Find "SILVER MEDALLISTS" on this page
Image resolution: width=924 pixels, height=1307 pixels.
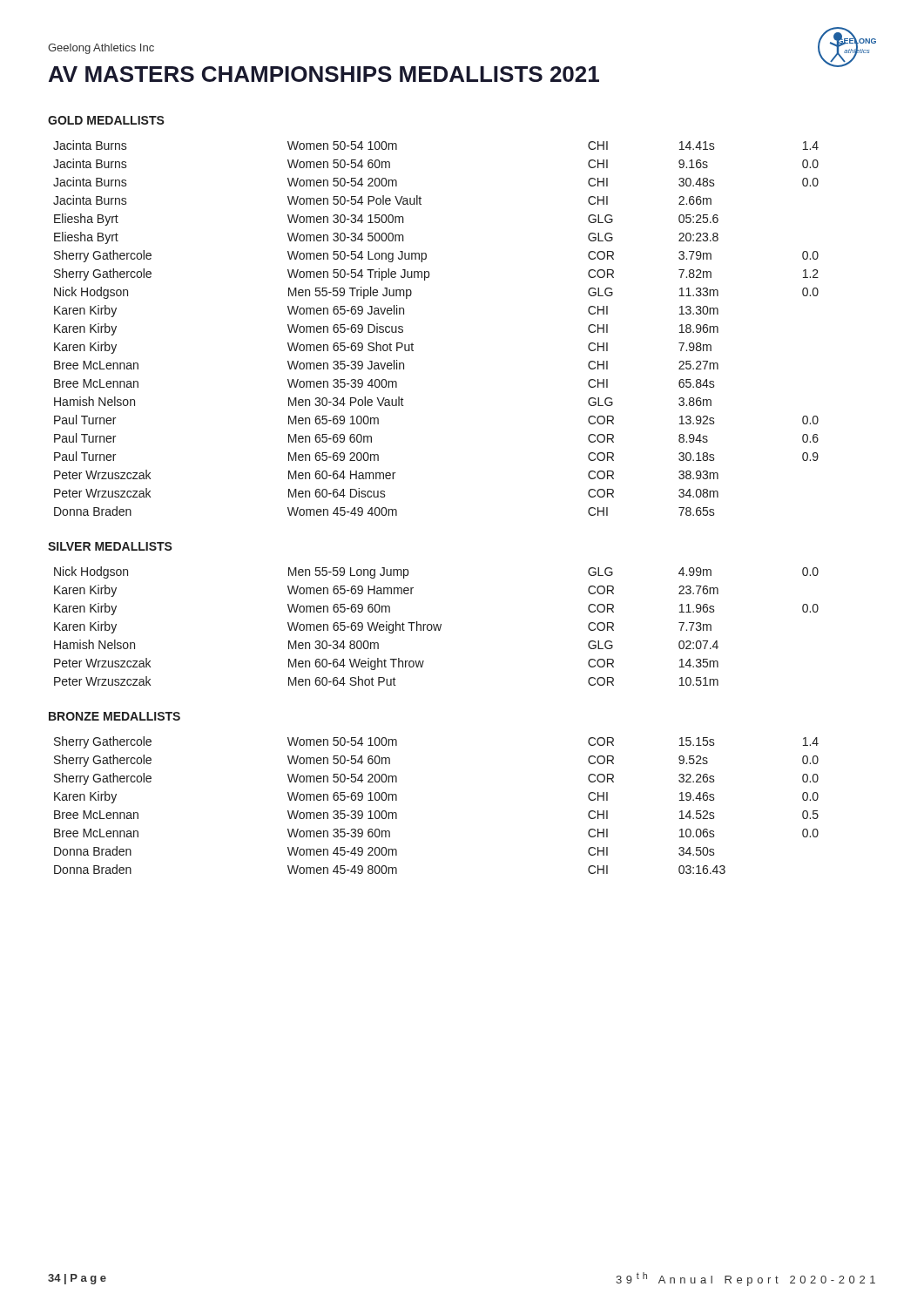pos(110,546)
